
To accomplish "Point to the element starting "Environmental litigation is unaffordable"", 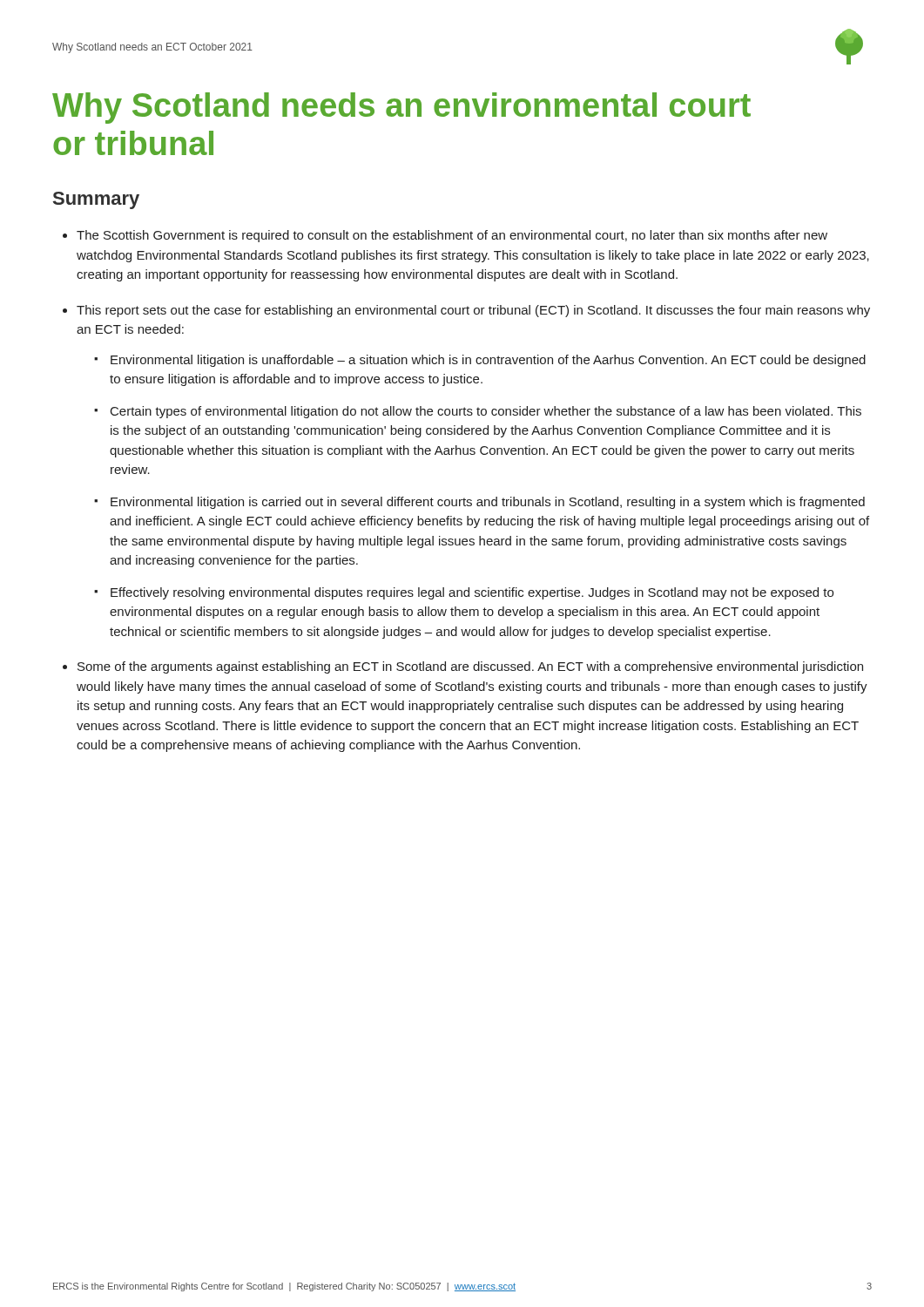I will coord(488,369).
